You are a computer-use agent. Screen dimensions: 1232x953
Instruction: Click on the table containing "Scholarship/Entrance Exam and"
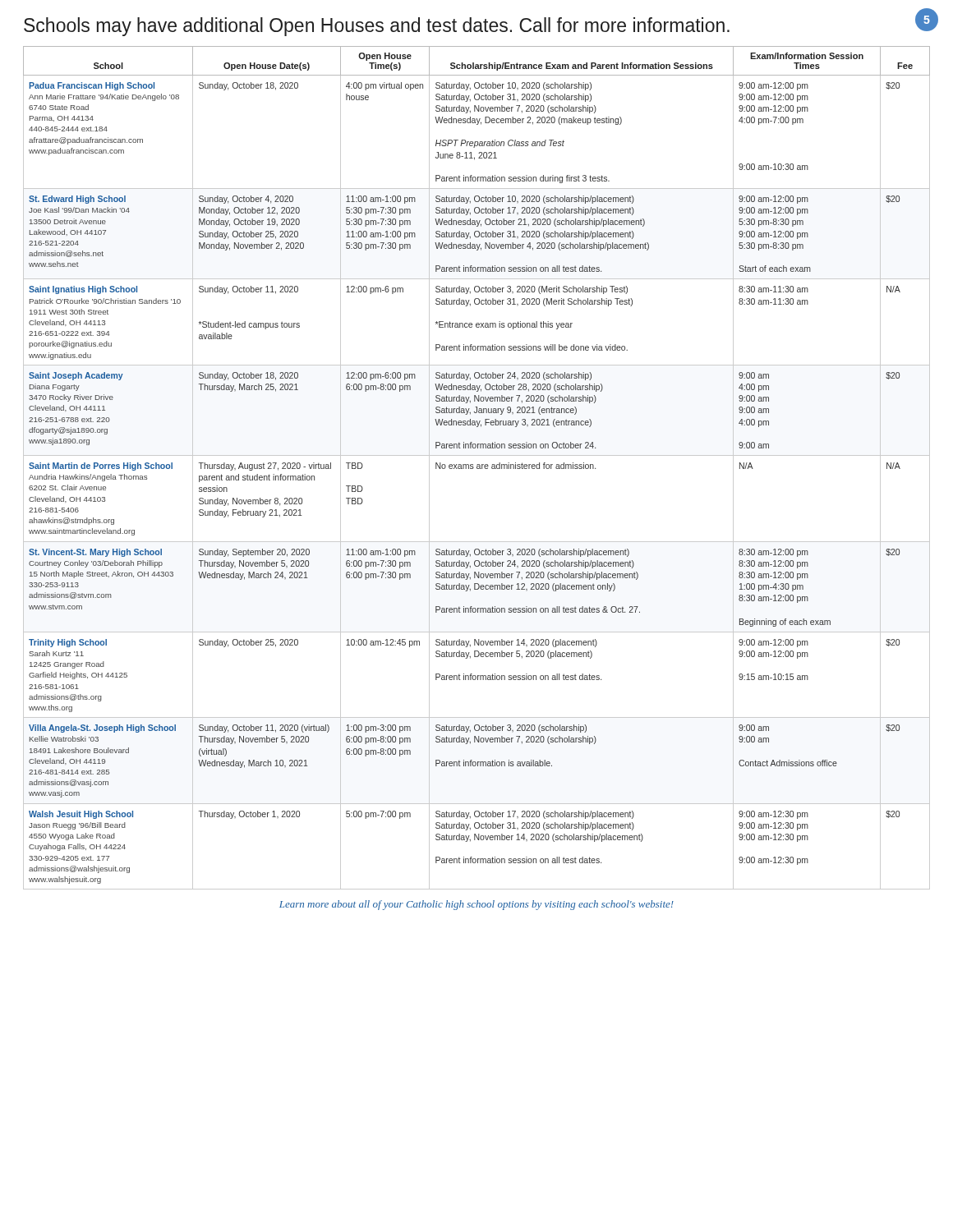pos(476,468)
